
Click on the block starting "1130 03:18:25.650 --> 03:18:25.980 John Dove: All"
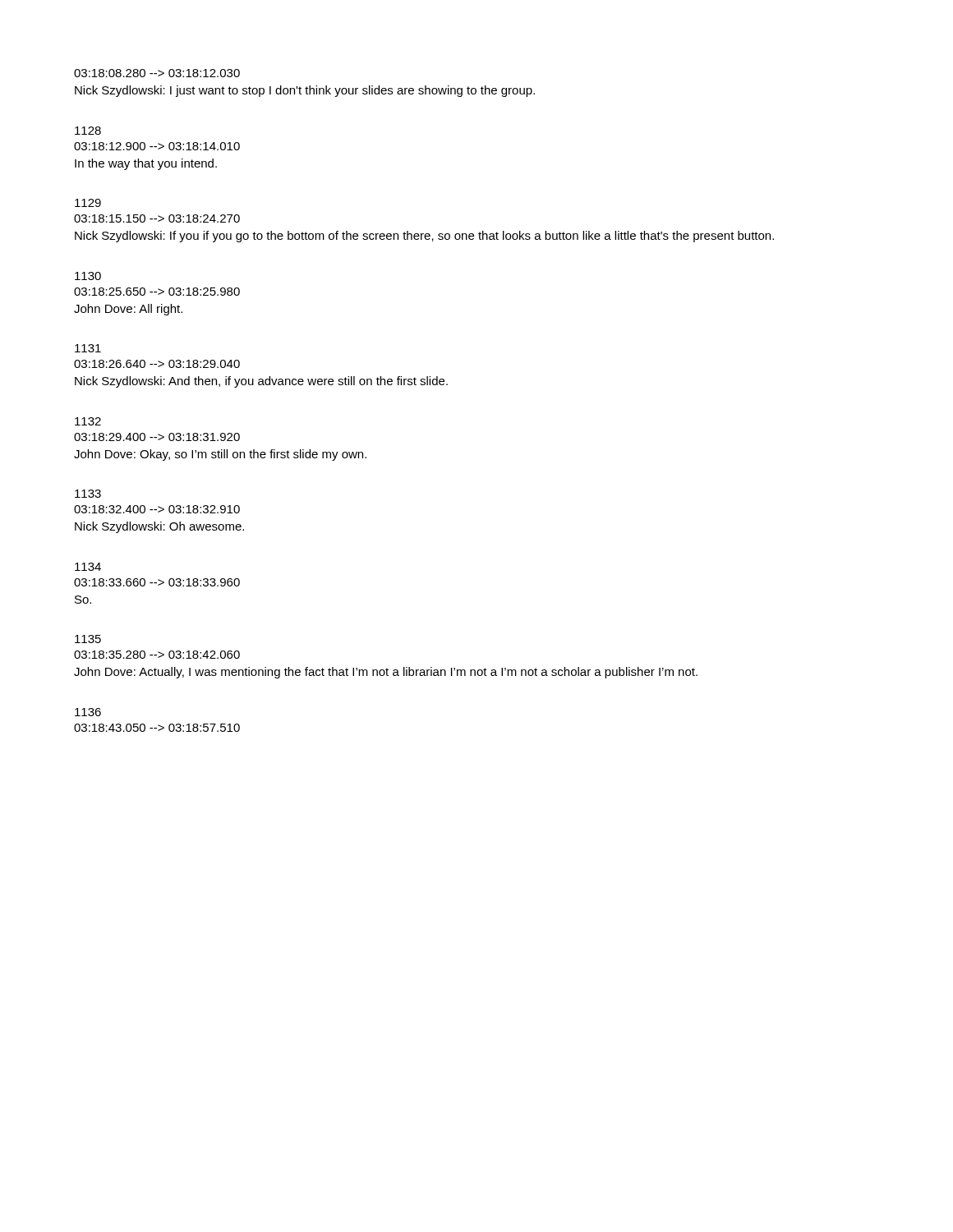coord(88,276)
